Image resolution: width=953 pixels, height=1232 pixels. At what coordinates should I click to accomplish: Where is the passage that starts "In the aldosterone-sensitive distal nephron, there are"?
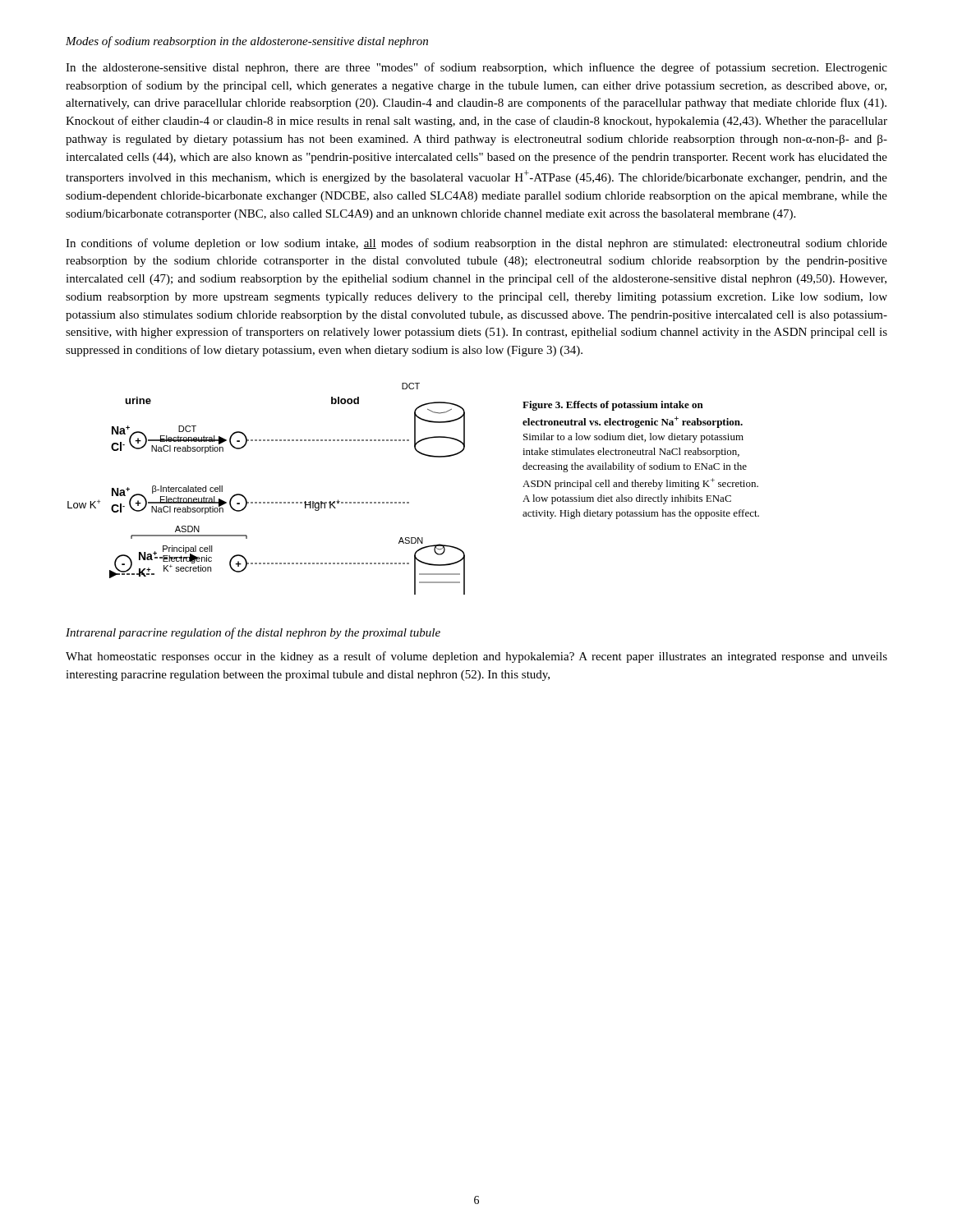click(x=476, y=141)
